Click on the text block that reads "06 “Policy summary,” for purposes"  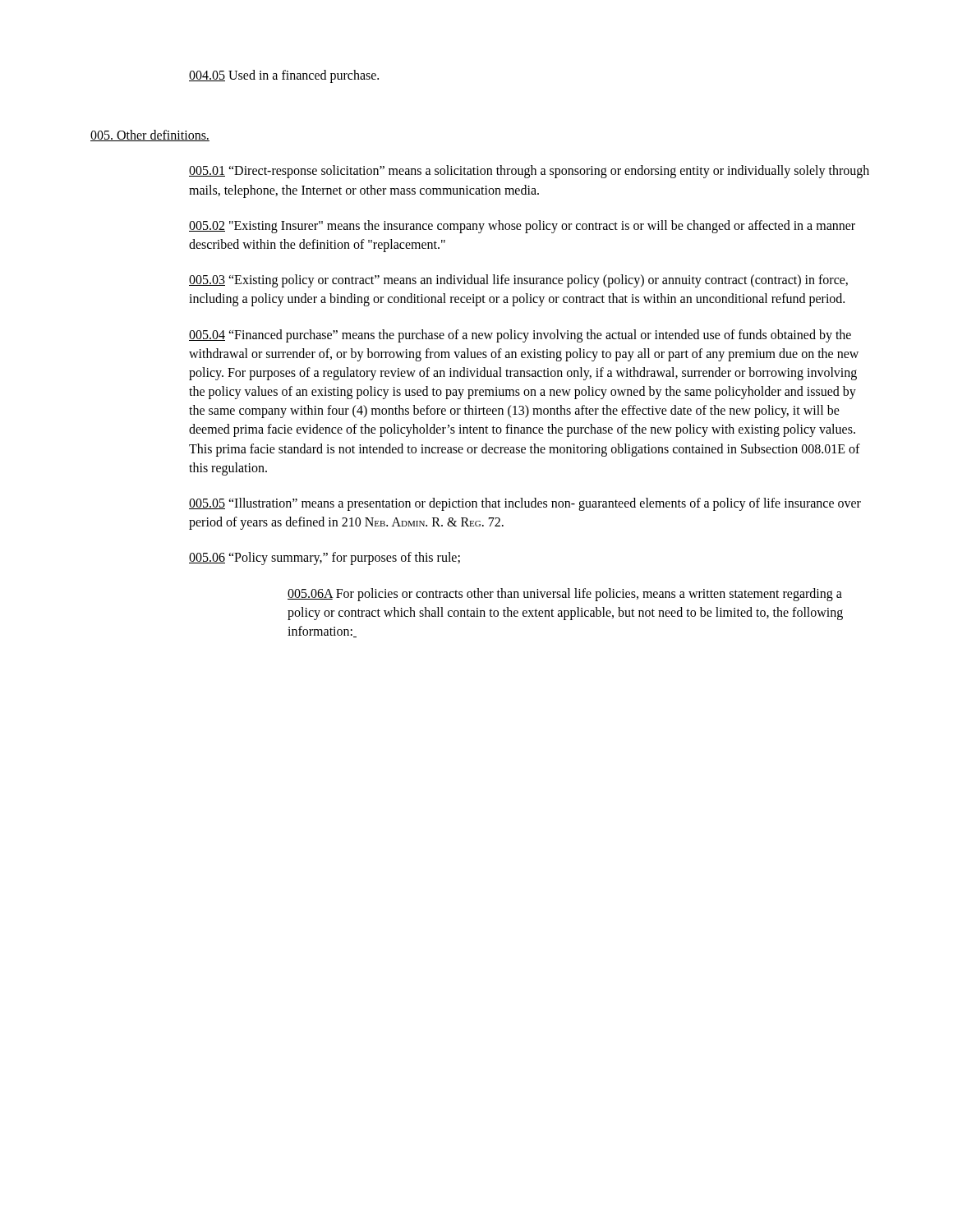coord(325,558)
